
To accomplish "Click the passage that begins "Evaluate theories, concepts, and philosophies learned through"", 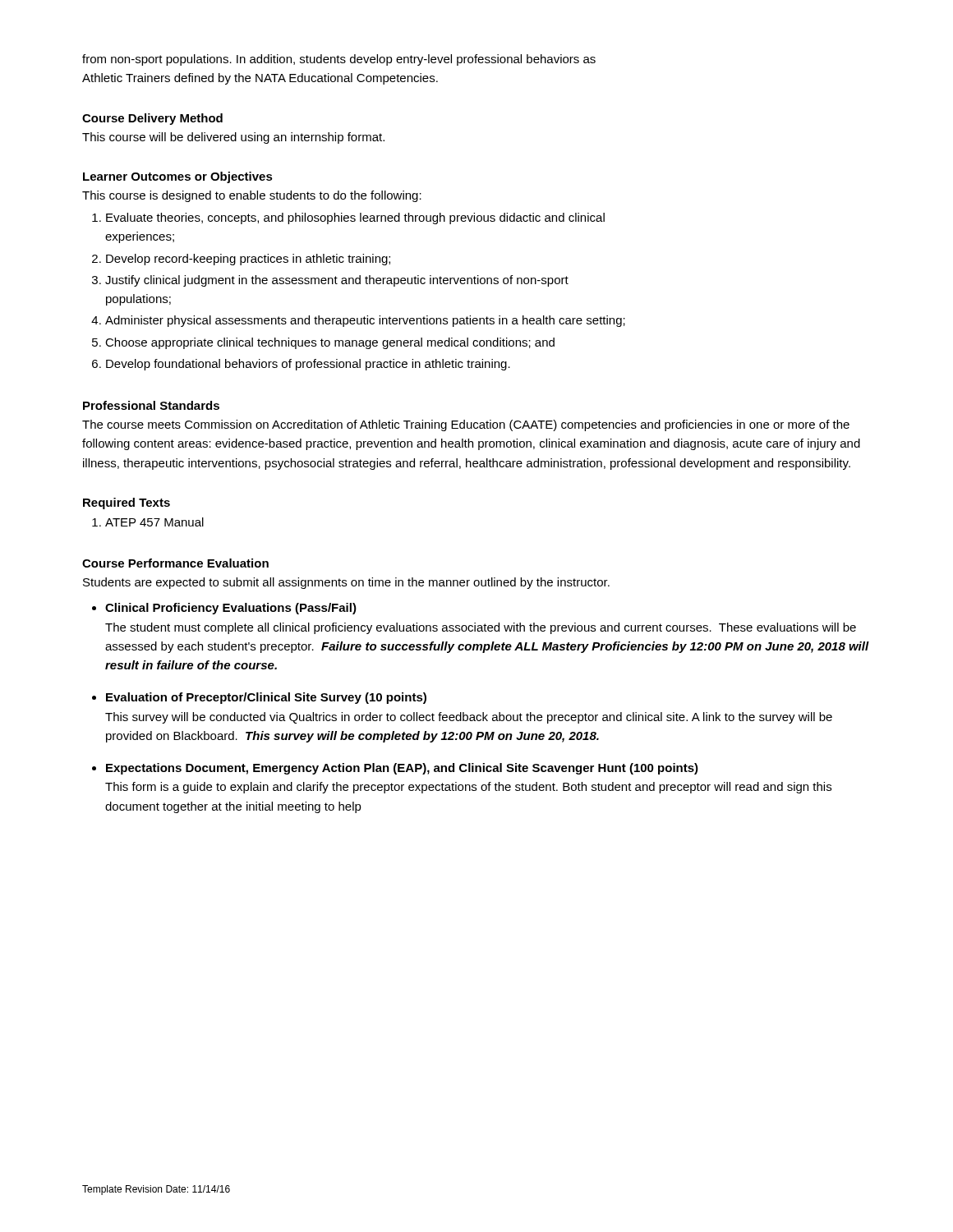I will tap(355, 227).
